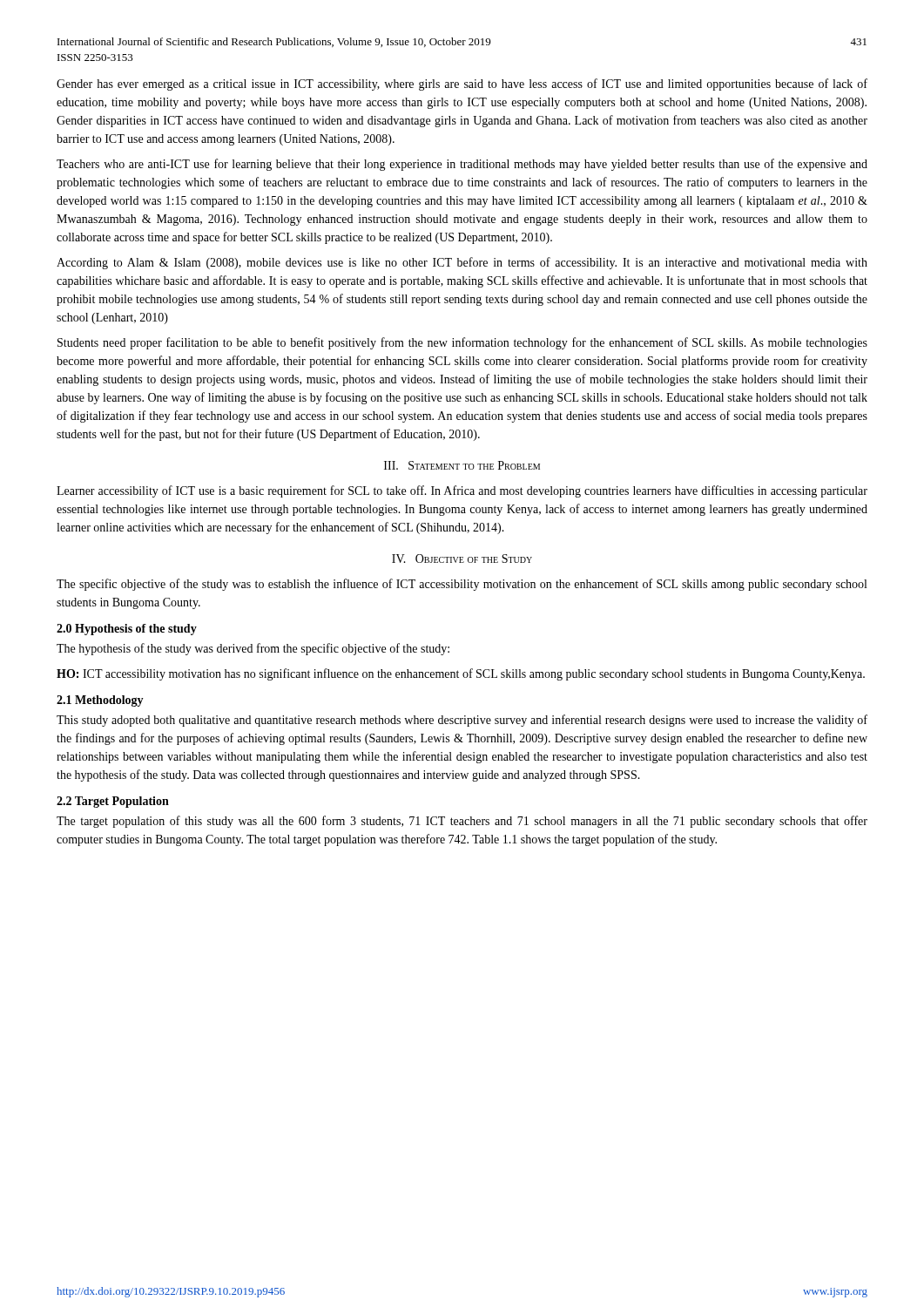The width and height of the screenshot is (924, 1307).
Task: Where is the passage that starts "HO: ICT accessibility motivation has no"?
Action: pyautogui.click(x=462, y=674)
